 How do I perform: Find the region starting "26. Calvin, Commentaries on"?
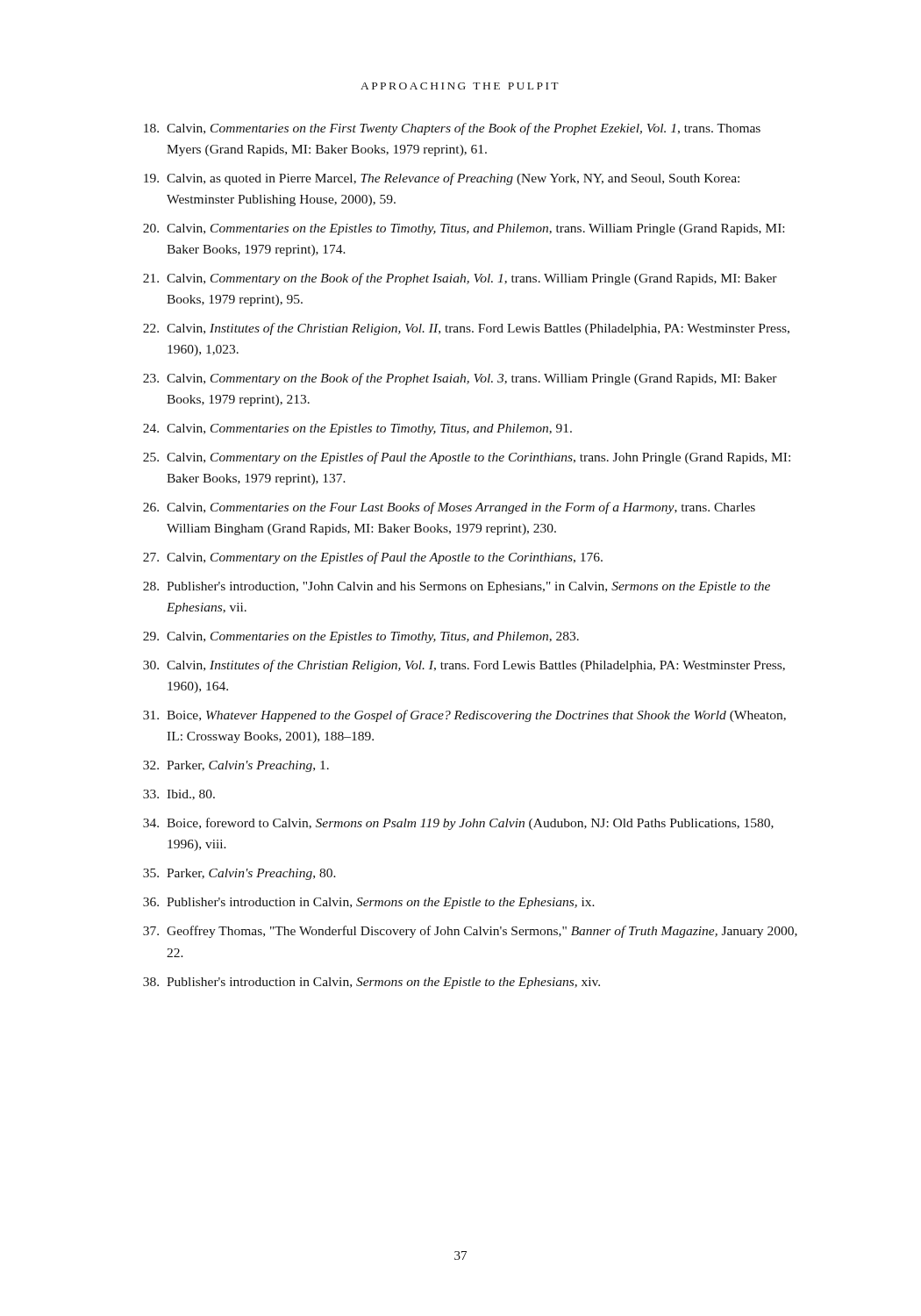pos(460,518)
